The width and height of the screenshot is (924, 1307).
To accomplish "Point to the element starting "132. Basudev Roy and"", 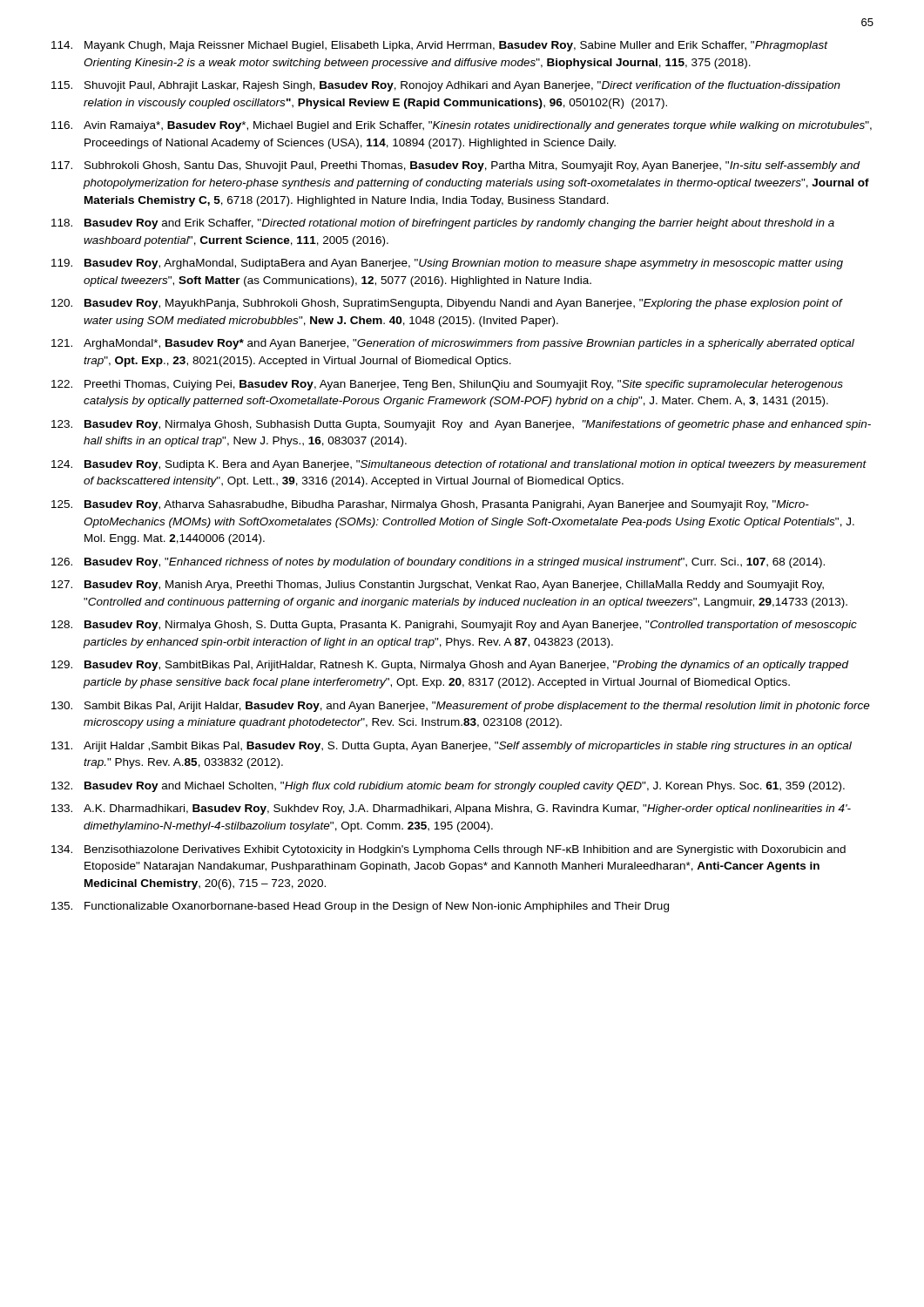I will pos(462,786).
